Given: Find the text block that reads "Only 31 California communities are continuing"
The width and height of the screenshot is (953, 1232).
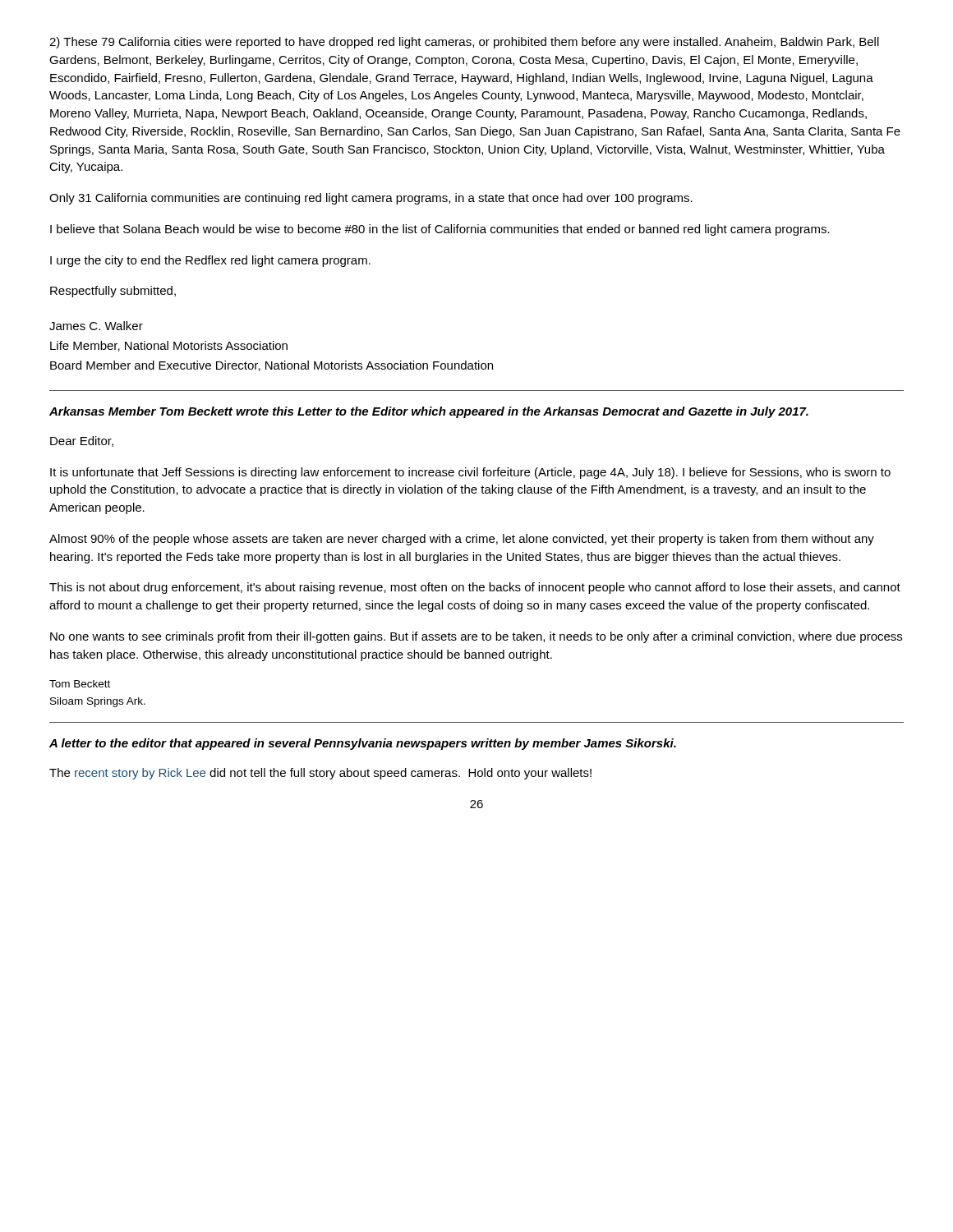Looking at the screenshot, I should click(x=371, y=198).
